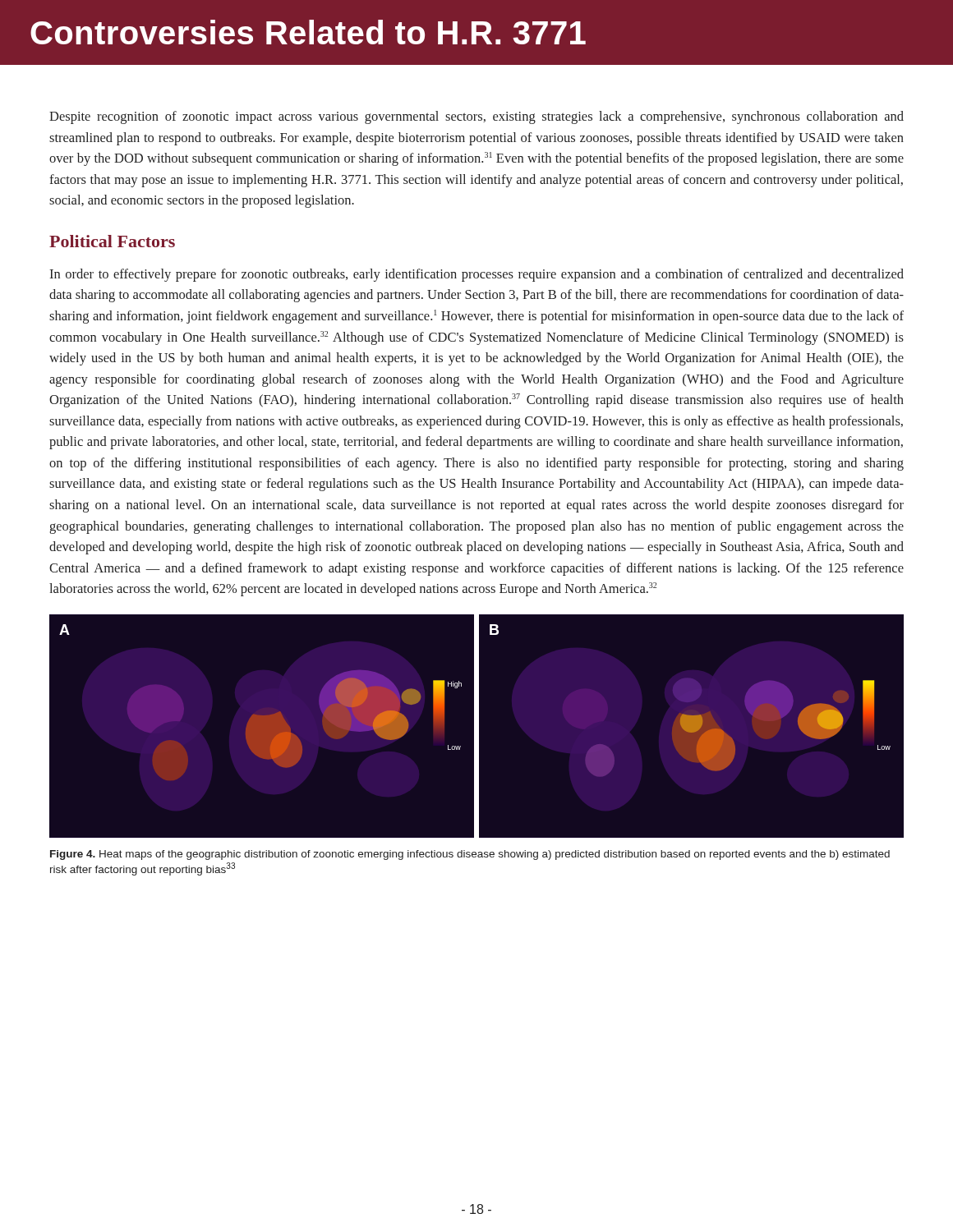Find the caption on this page that starts "Figure 4. Heat maps of the"
This screenshot has height=1232, width=953.
(470, 862)
